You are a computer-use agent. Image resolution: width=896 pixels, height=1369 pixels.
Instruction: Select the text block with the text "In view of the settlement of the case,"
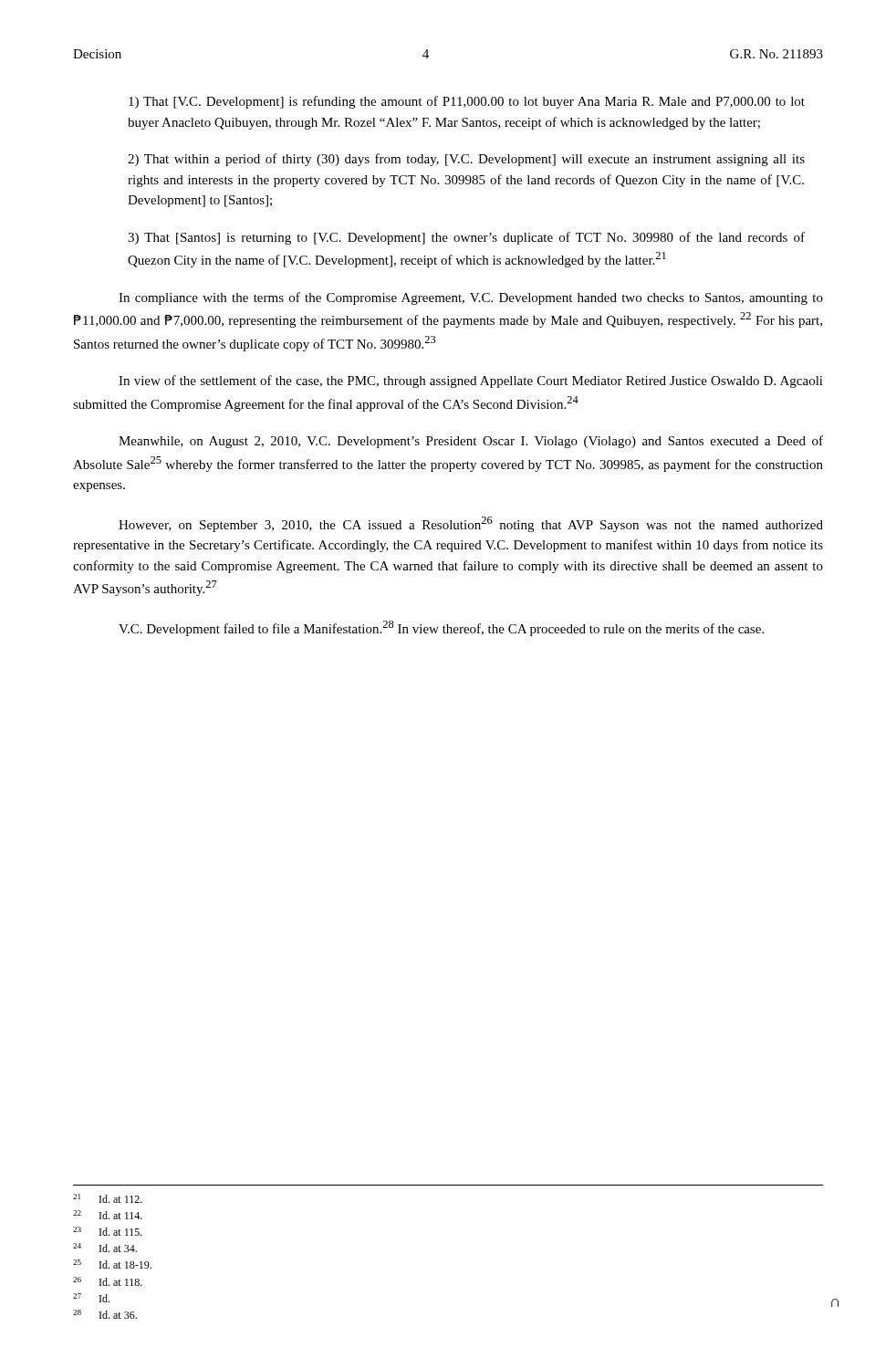point(448,392)
